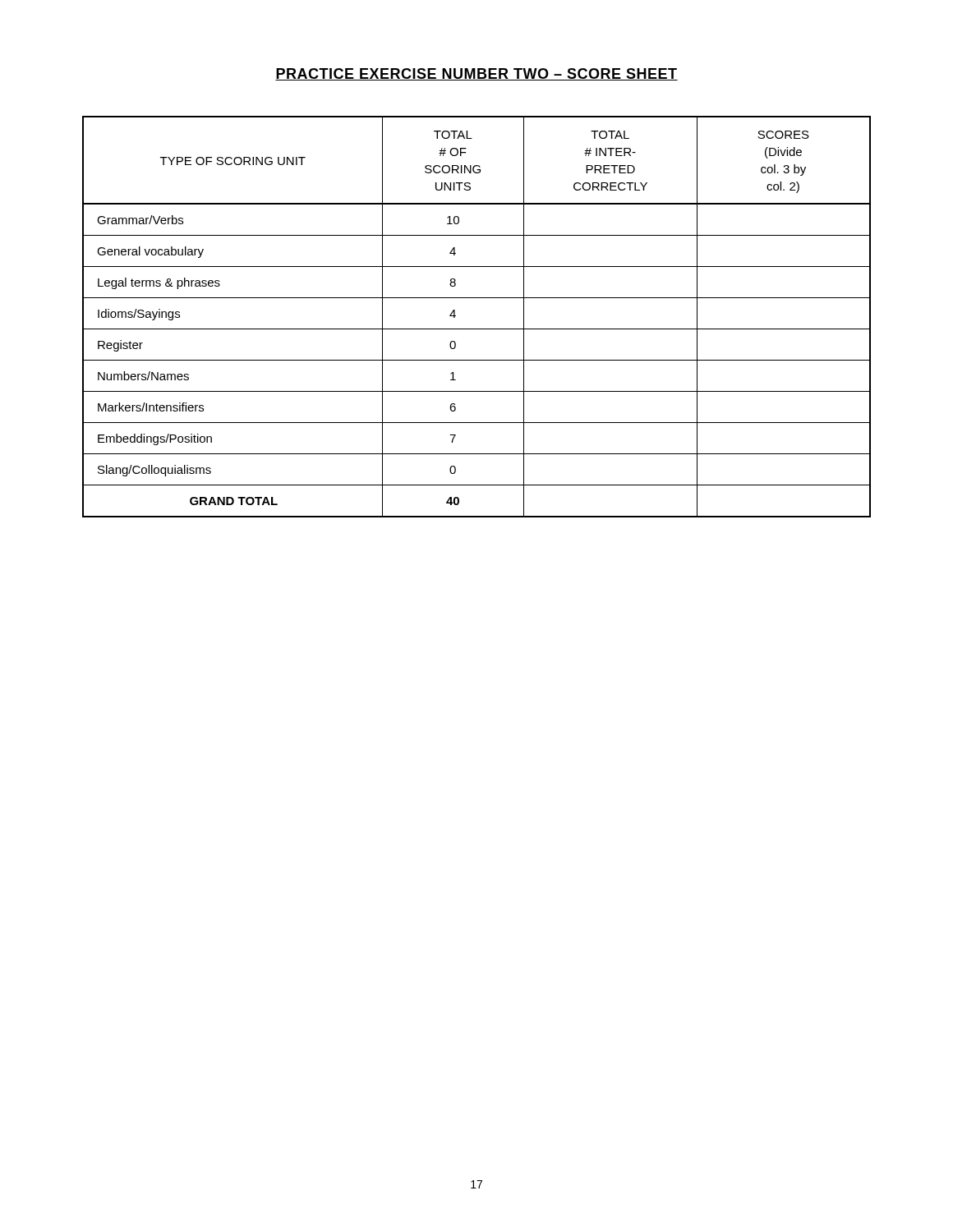Find the table that mentions "TOTAL # INTER-"

476,317
